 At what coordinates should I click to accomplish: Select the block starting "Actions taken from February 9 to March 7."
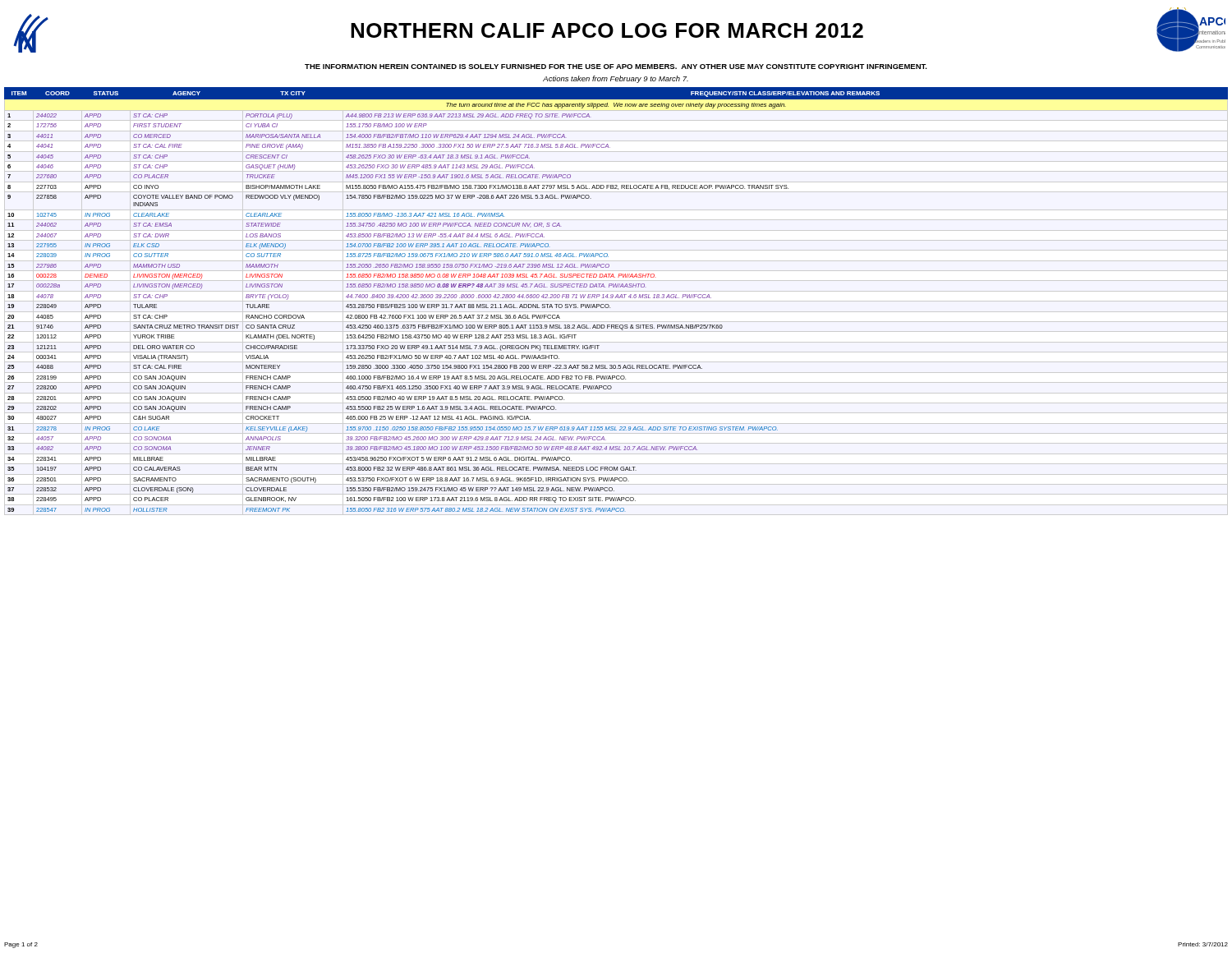[x=616, y=78]
